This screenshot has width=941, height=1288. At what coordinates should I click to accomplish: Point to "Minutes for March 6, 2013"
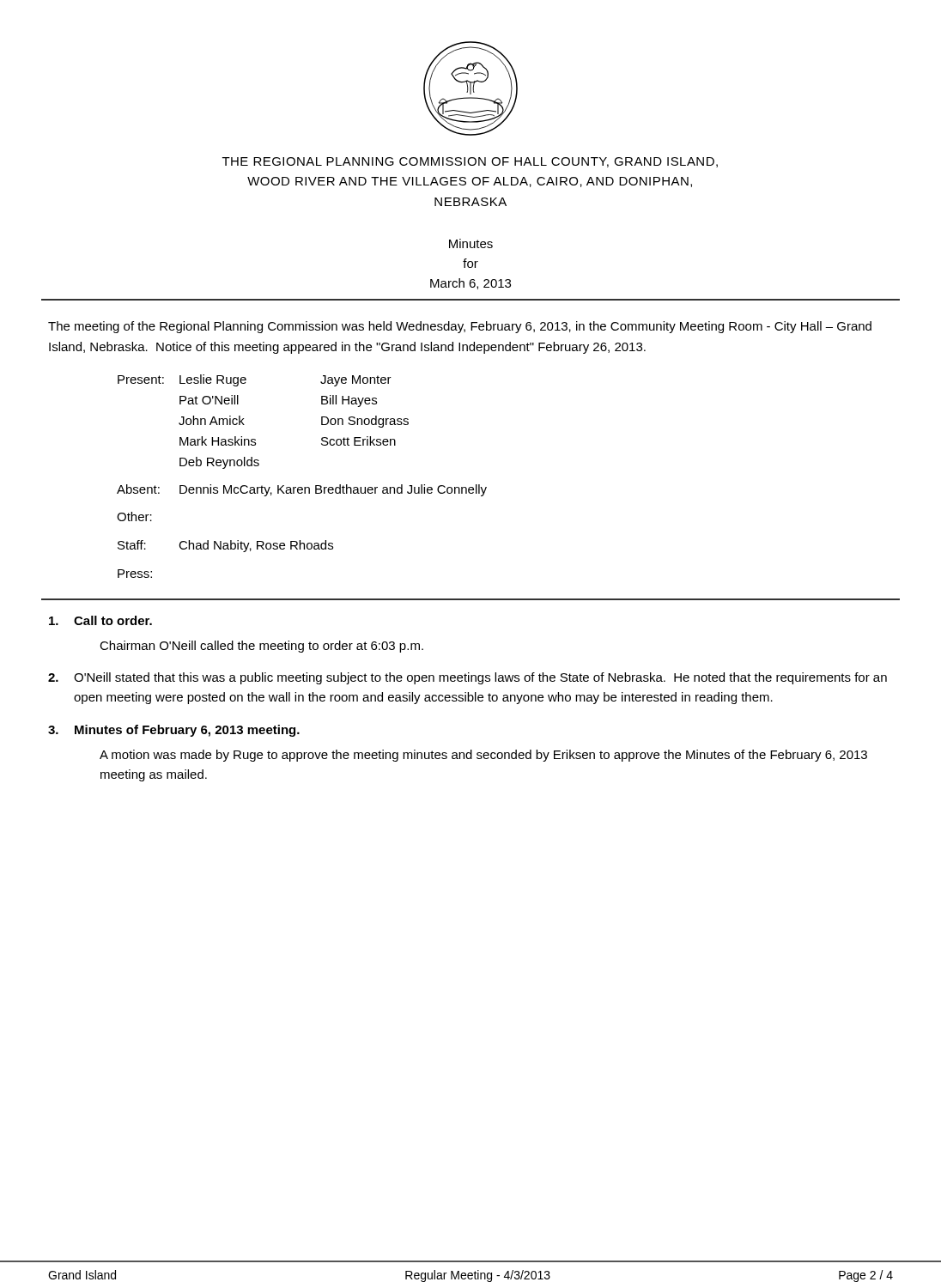coord(470,263)
